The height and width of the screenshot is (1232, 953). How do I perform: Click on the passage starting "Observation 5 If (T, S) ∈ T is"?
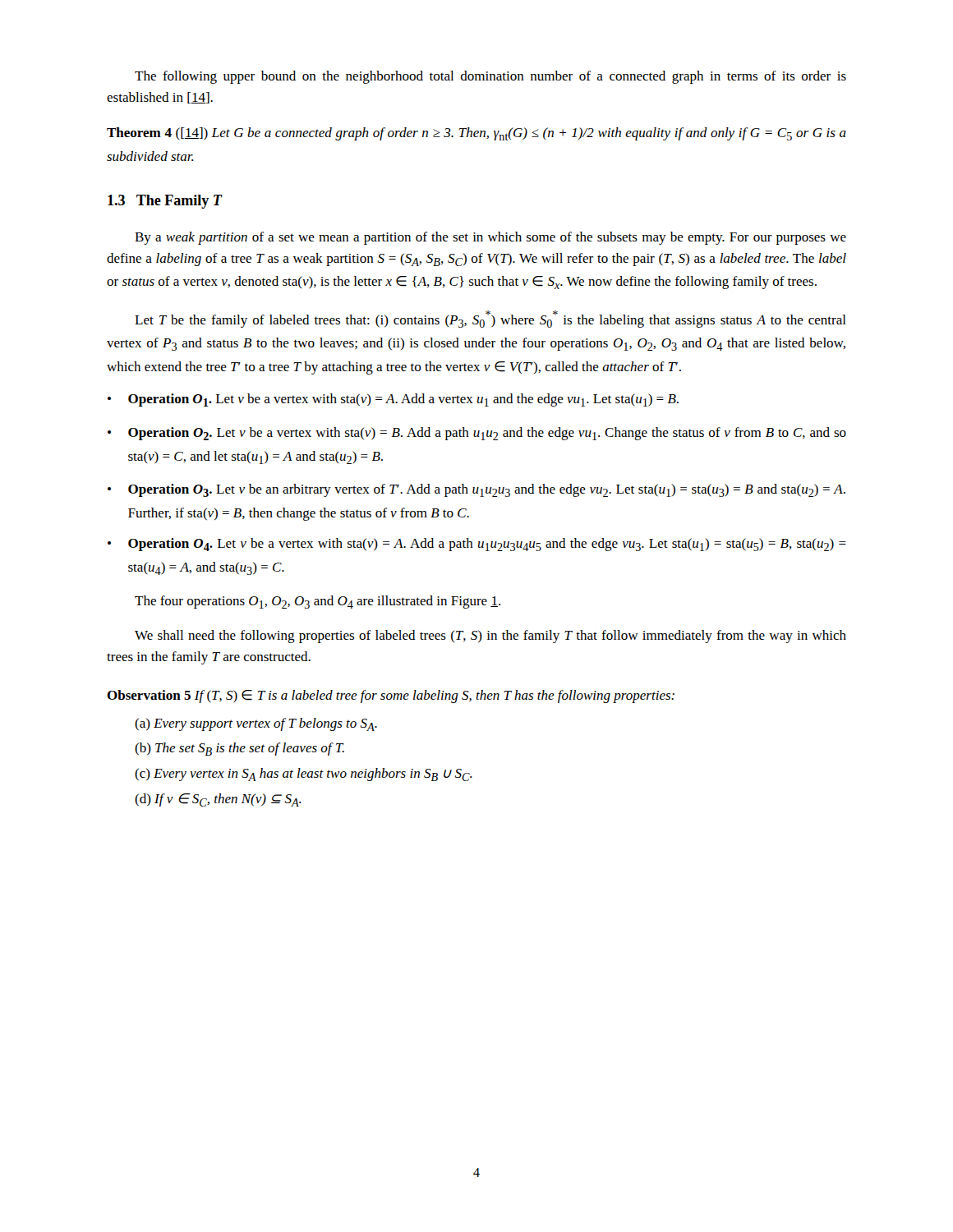coord(391,696)
